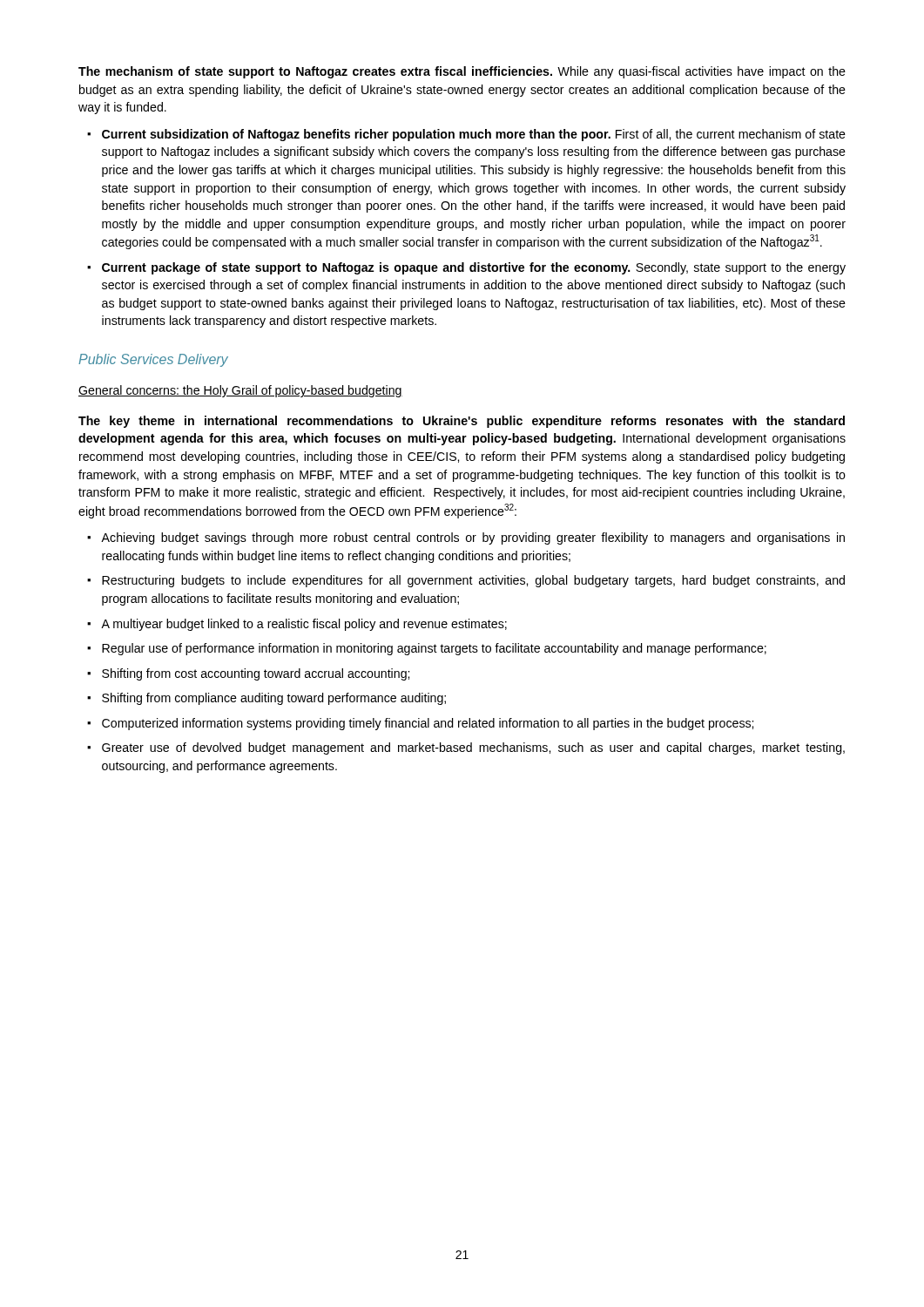
Task: Select the list item with the text "Achieving budget savings through"
Action: tap(474, 547)
